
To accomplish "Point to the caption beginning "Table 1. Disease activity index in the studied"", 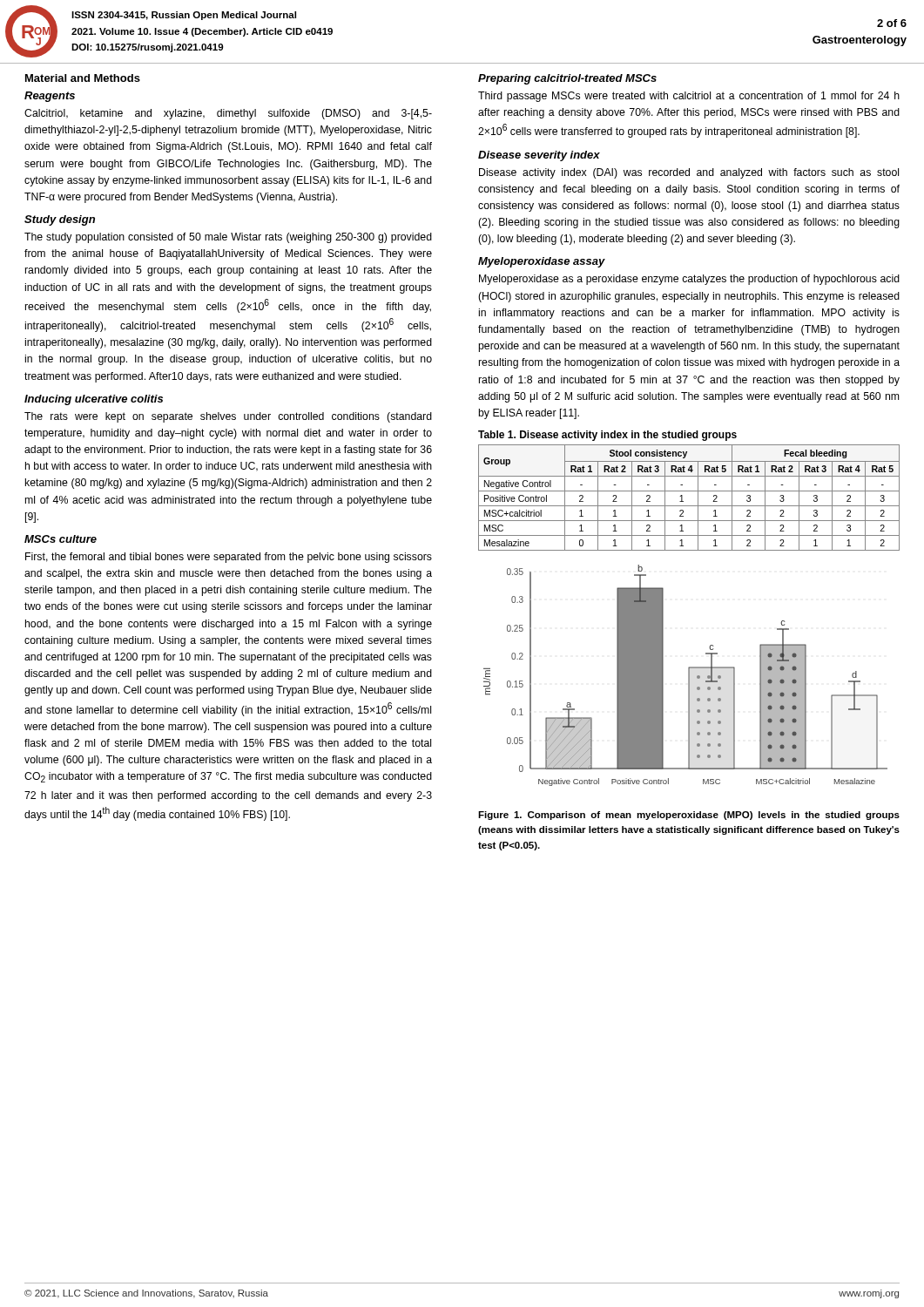I will click(608, 435).
